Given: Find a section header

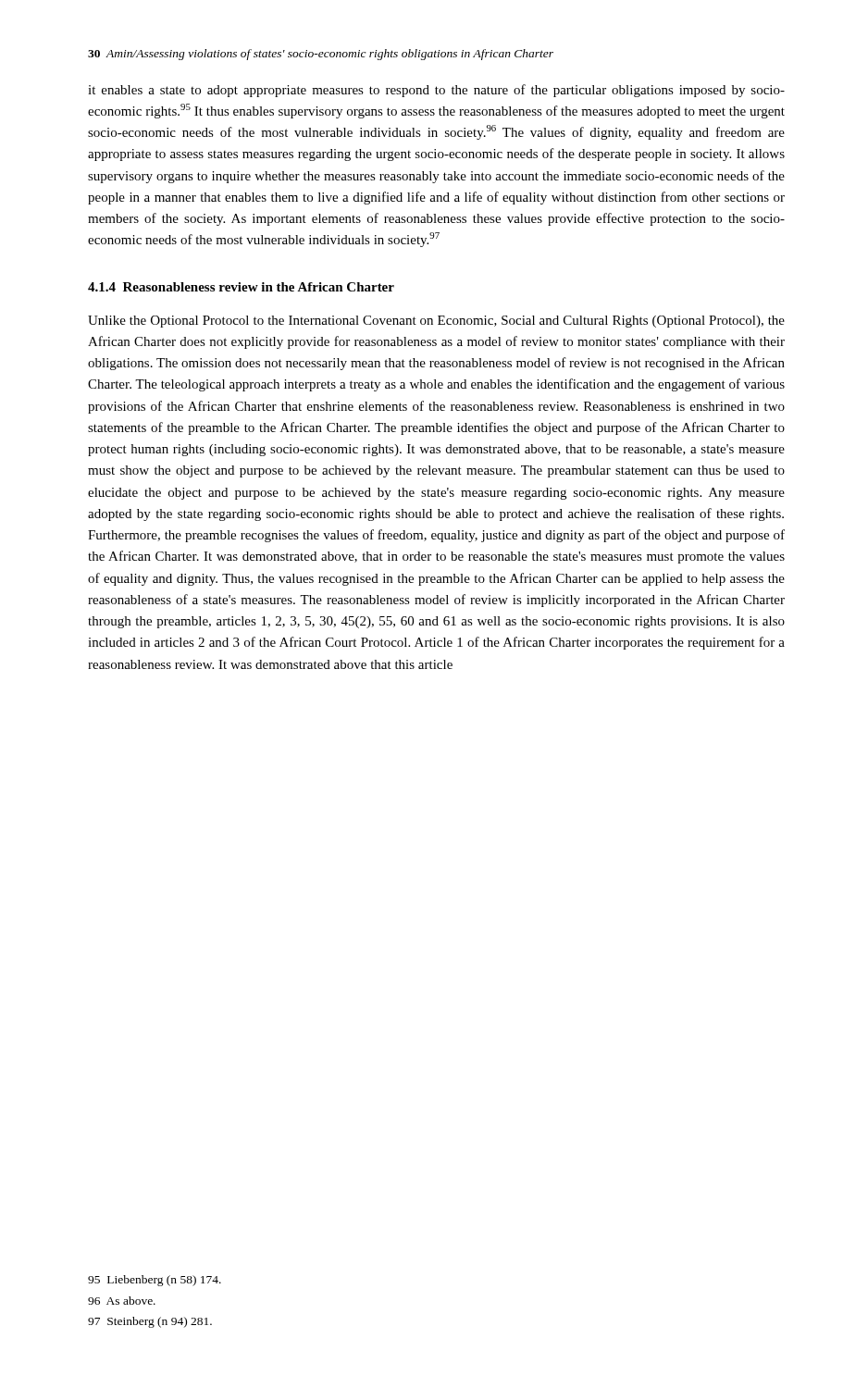Looking at the screenshot, I should point(241,286).
